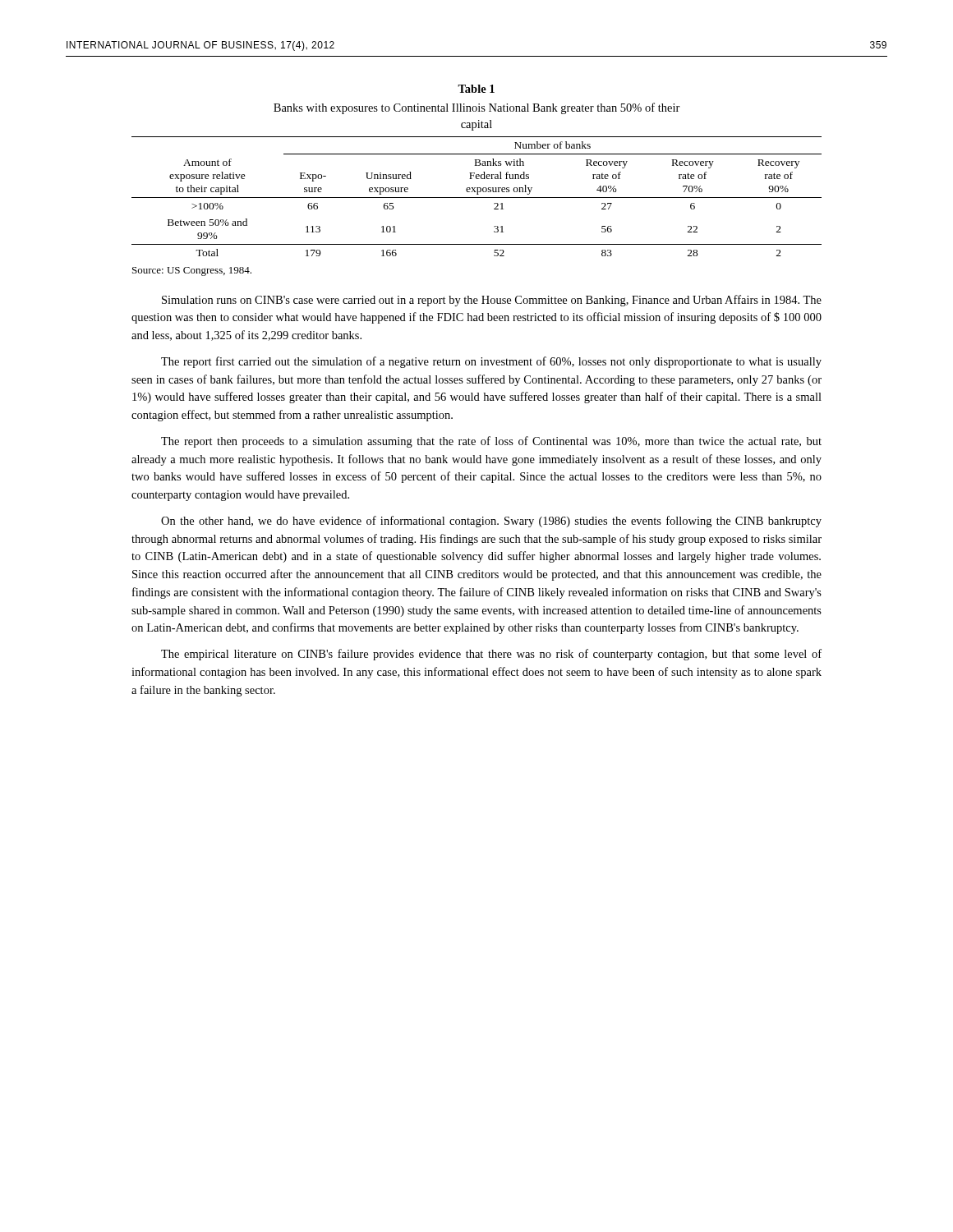
Task: Select the text starting "Banks with exposures to Continental Illinois"
Action: coord(476,116)
